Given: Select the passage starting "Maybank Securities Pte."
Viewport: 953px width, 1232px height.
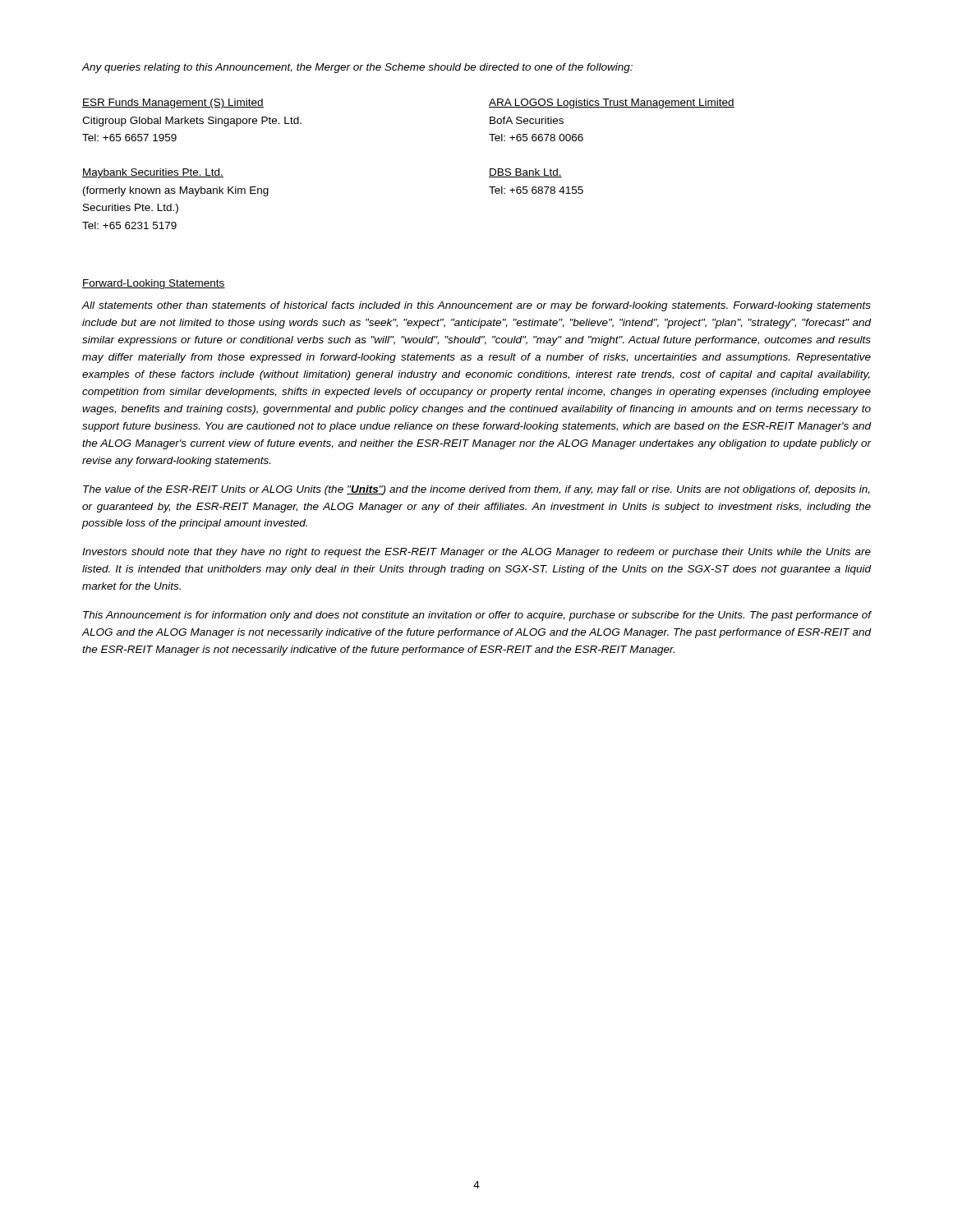Looking at the screenshot, I should (x=273, y=199).
